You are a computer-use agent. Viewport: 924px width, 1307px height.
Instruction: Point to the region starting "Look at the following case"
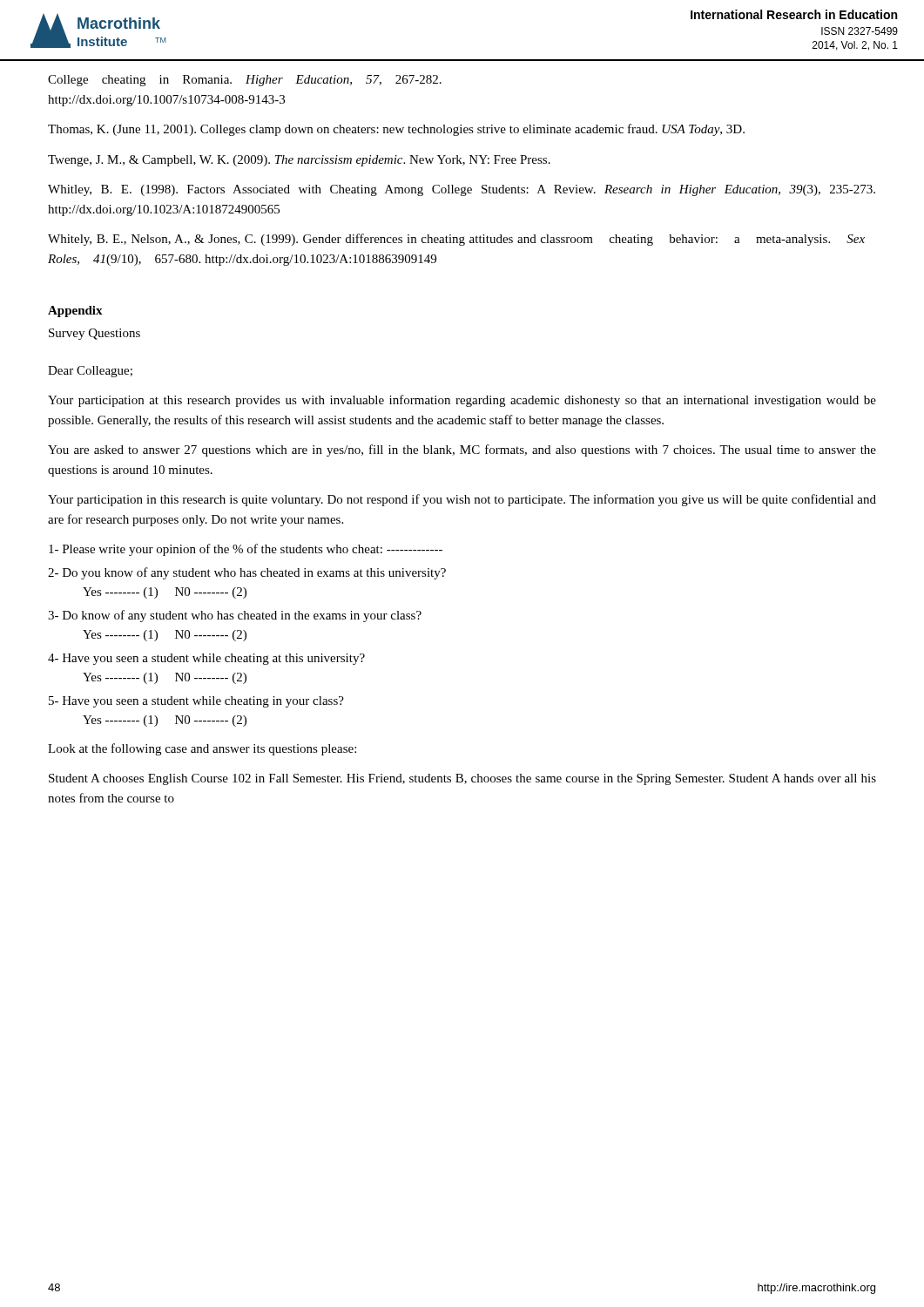point(203,748)
